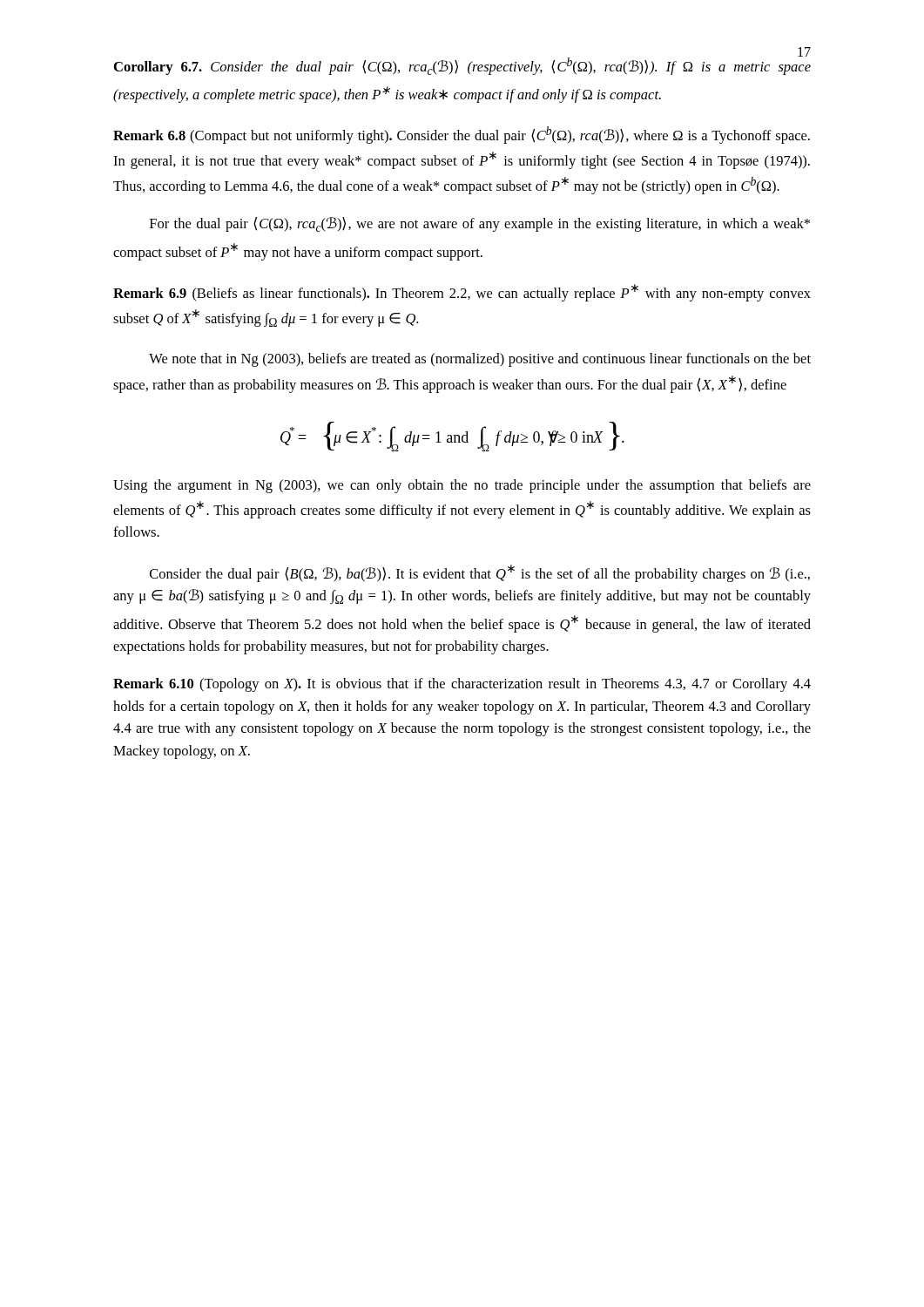Locate the text block that says "Remark 6.9 (Beliefs as linear"
This screenshot has width=924, height=1307.
pos(462,306)
